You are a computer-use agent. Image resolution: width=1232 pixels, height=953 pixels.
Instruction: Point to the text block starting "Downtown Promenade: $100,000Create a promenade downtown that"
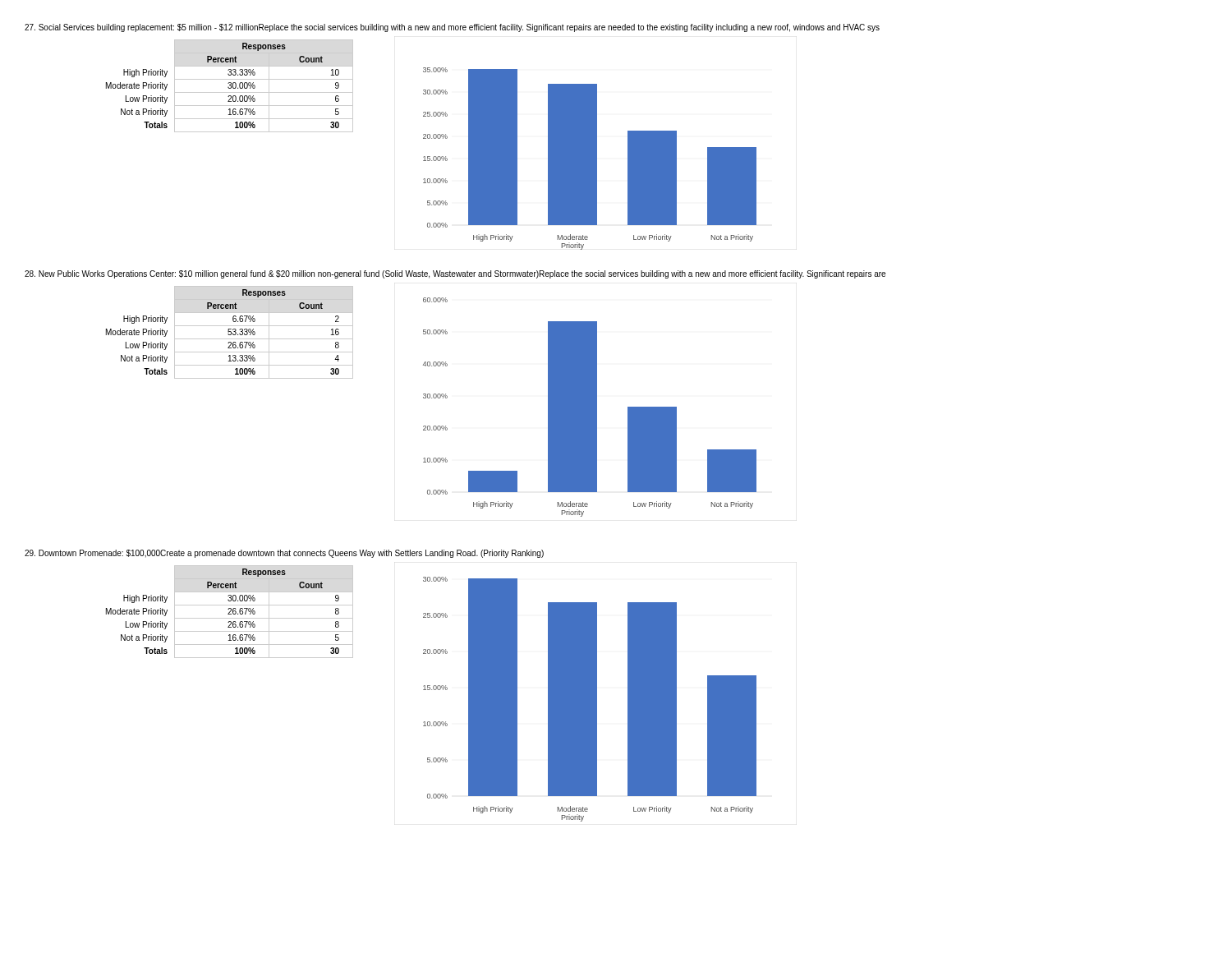pyautogui.click(x=284, y=553)
